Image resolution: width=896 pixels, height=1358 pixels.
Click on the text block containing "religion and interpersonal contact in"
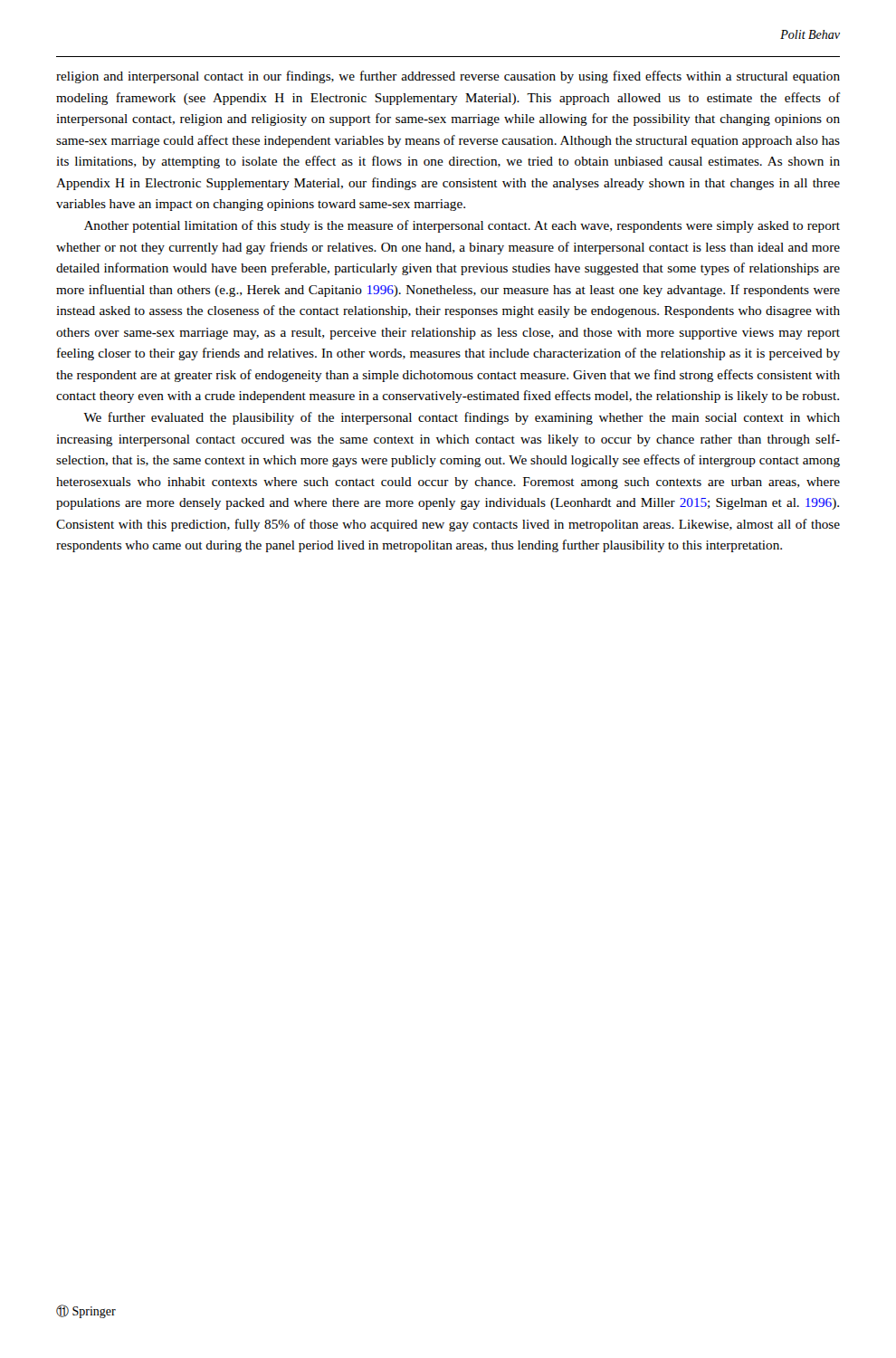point(448,140)
